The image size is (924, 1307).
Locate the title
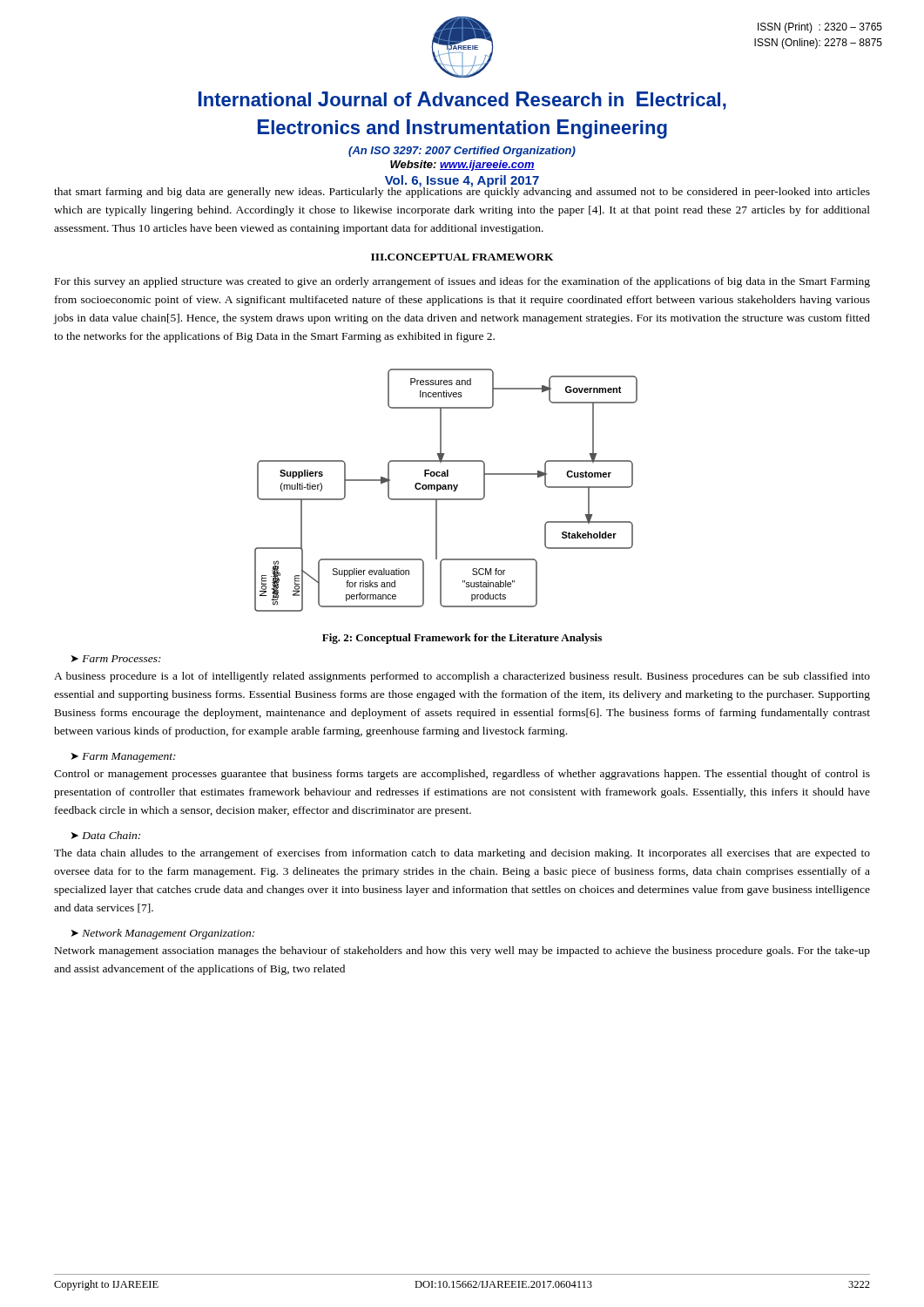pos(462,113)
